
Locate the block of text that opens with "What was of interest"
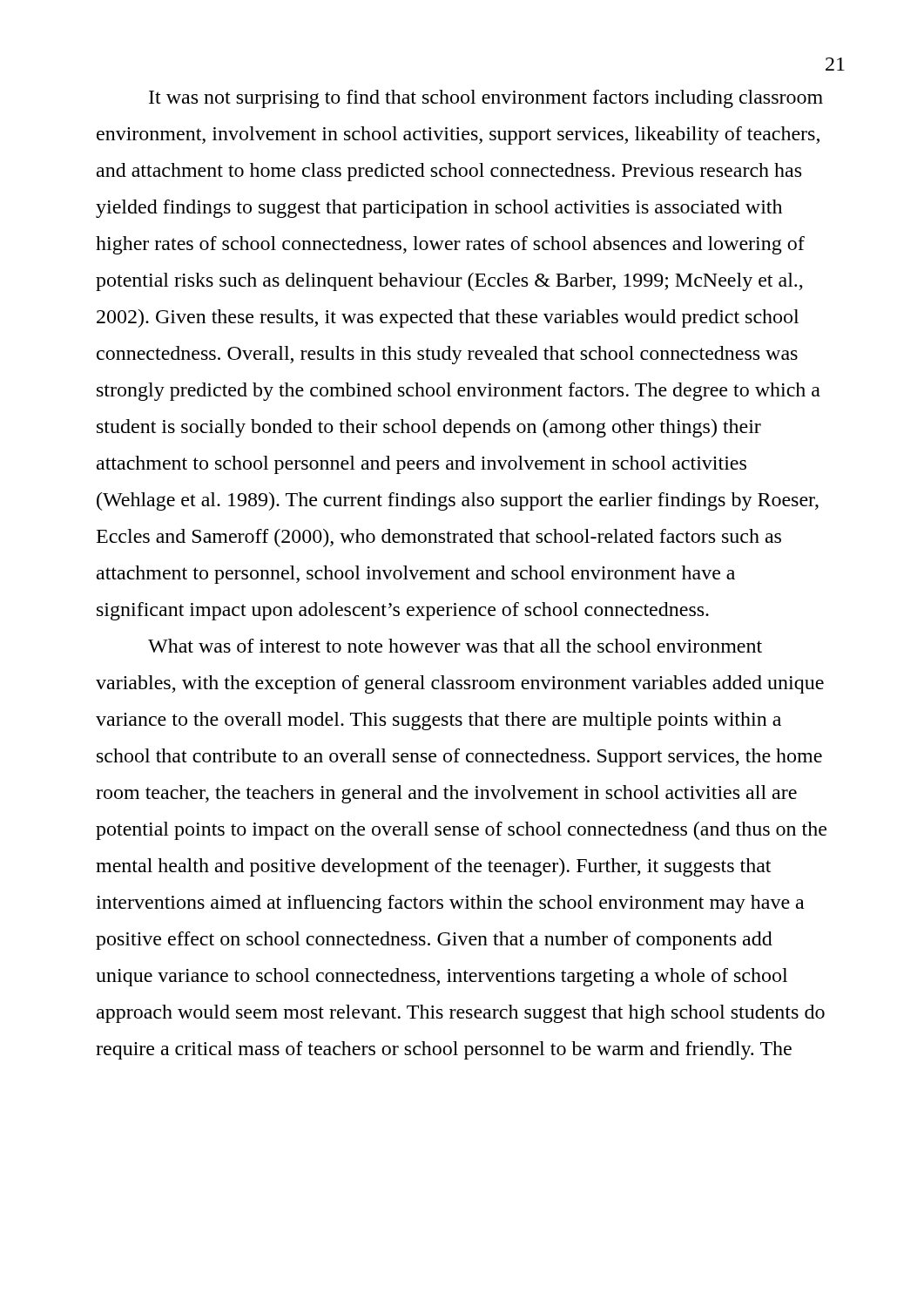tap(462, 847)
